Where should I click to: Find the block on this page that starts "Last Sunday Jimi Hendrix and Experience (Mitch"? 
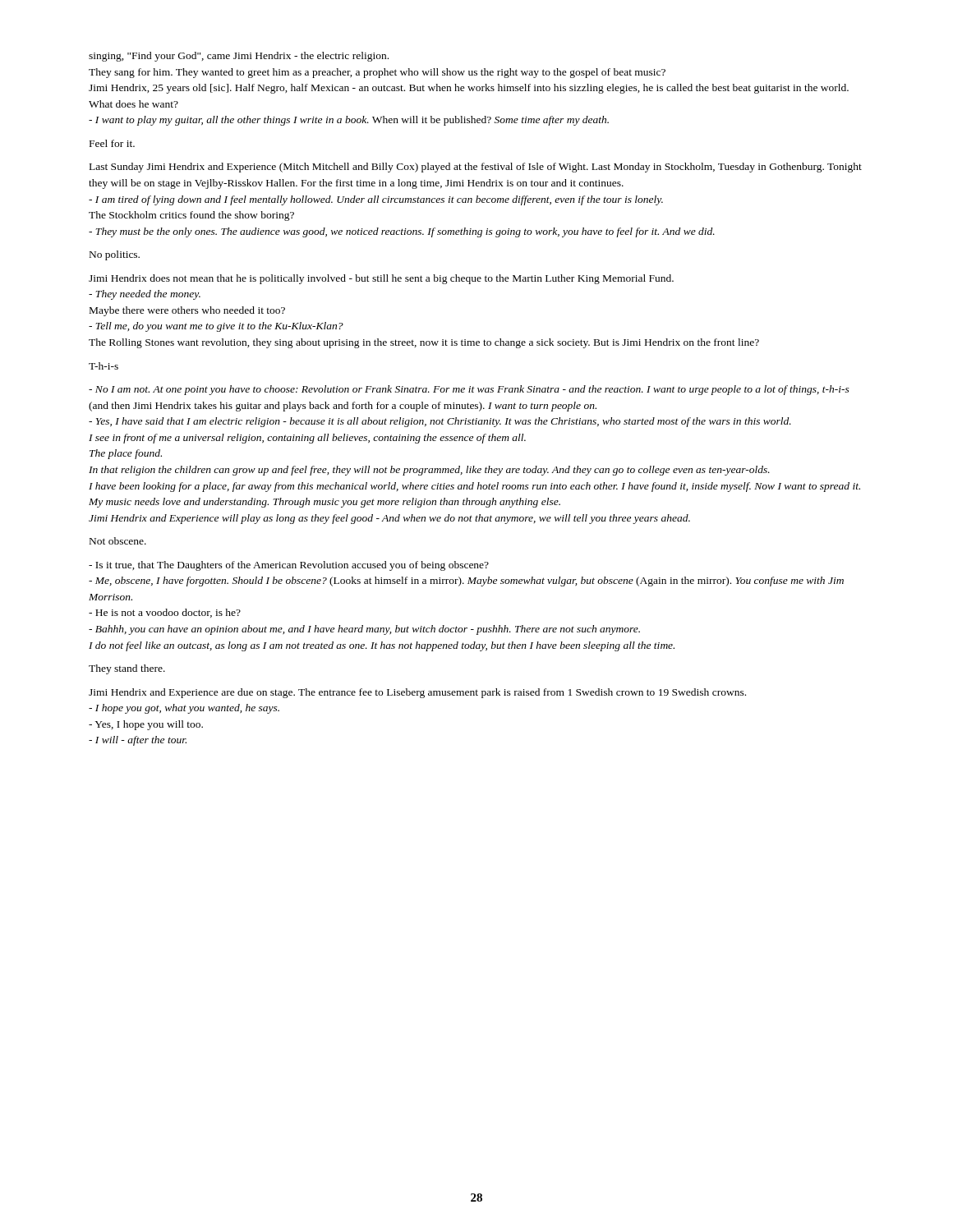coord(476,199)
